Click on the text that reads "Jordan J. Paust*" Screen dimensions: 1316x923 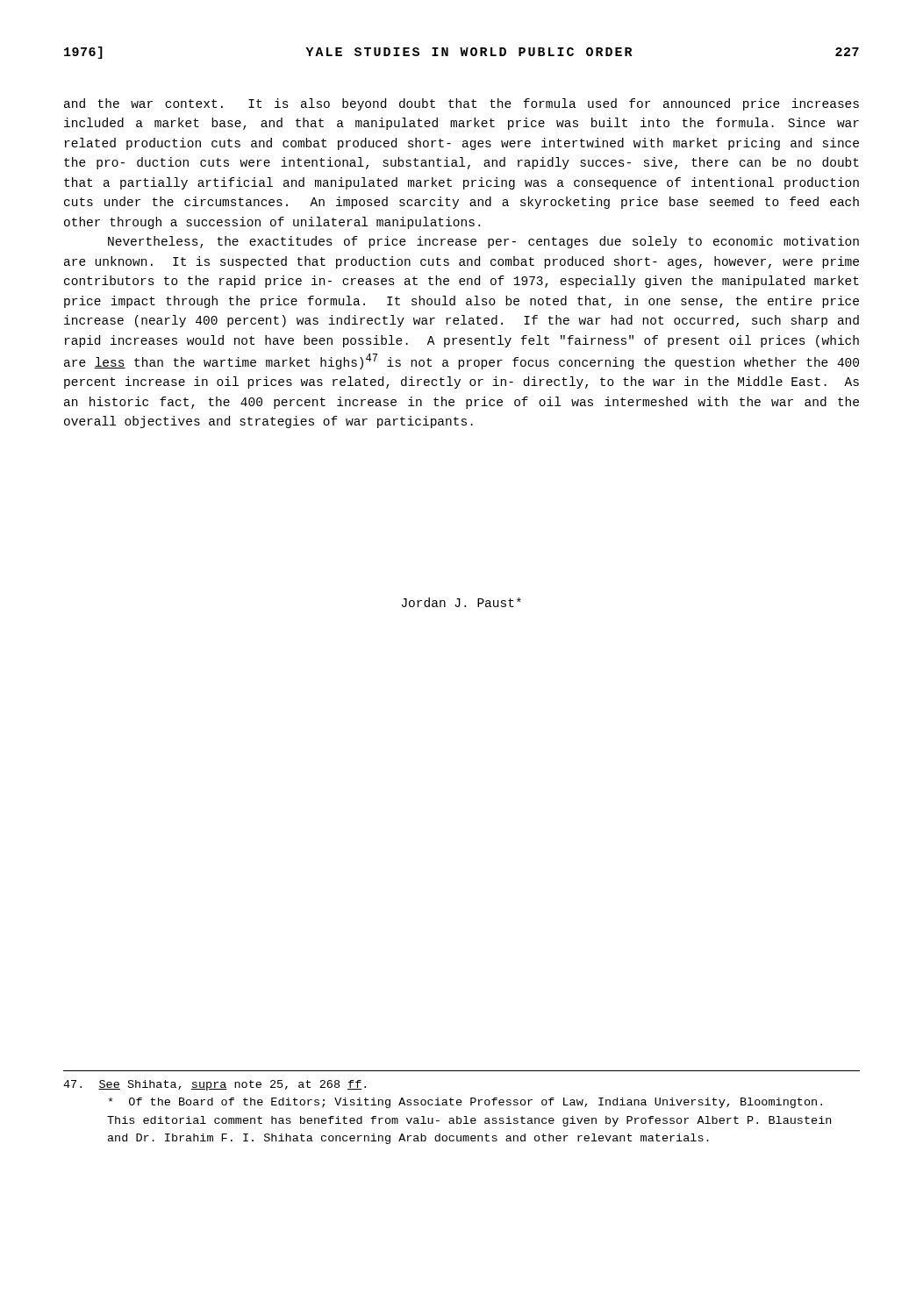pos(462,604)
